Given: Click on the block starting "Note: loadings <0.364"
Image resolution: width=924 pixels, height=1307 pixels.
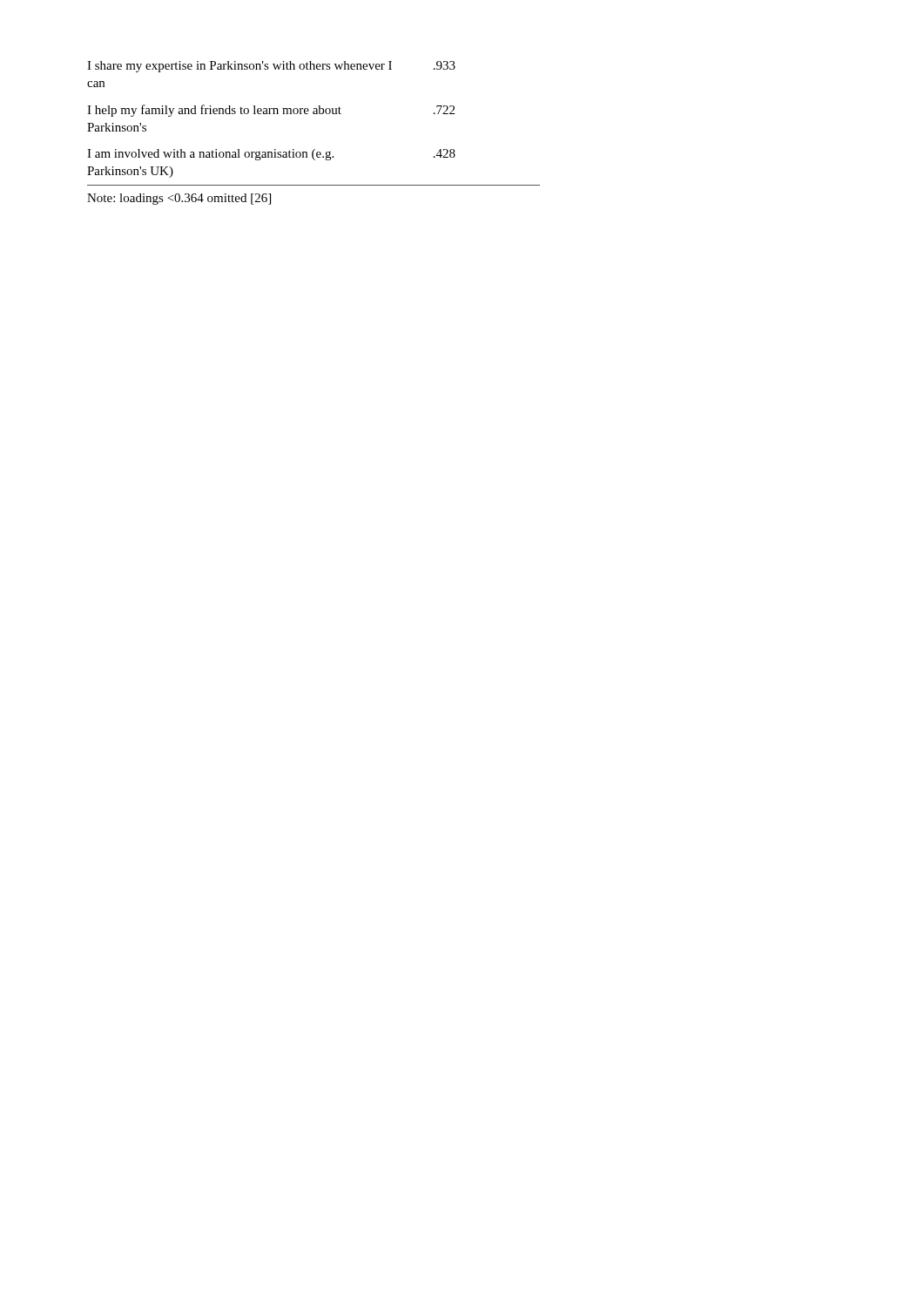Looking at the screenshot, I should click(179, 197).
